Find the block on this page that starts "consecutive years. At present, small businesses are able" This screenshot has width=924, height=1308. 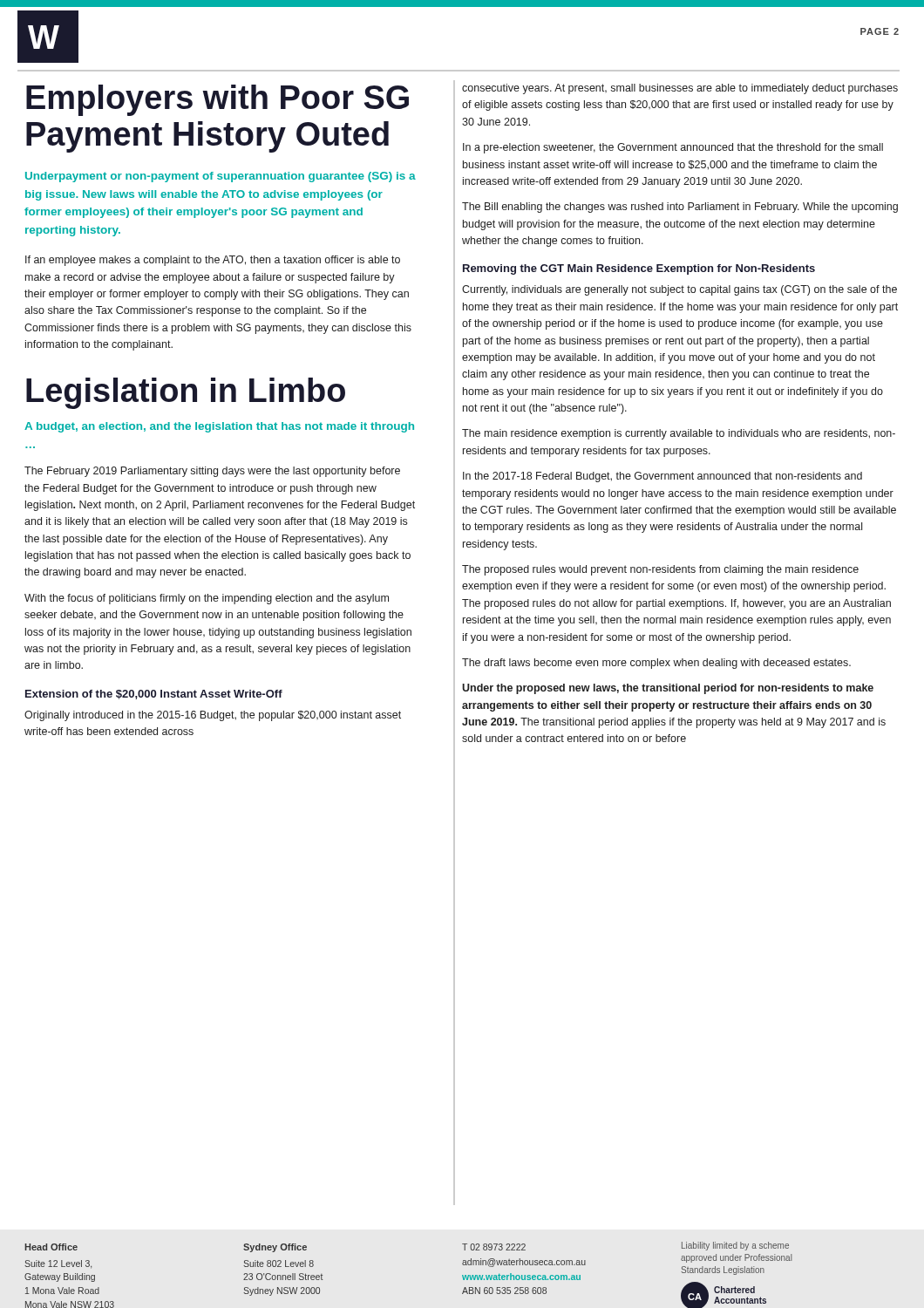(680, 105)
